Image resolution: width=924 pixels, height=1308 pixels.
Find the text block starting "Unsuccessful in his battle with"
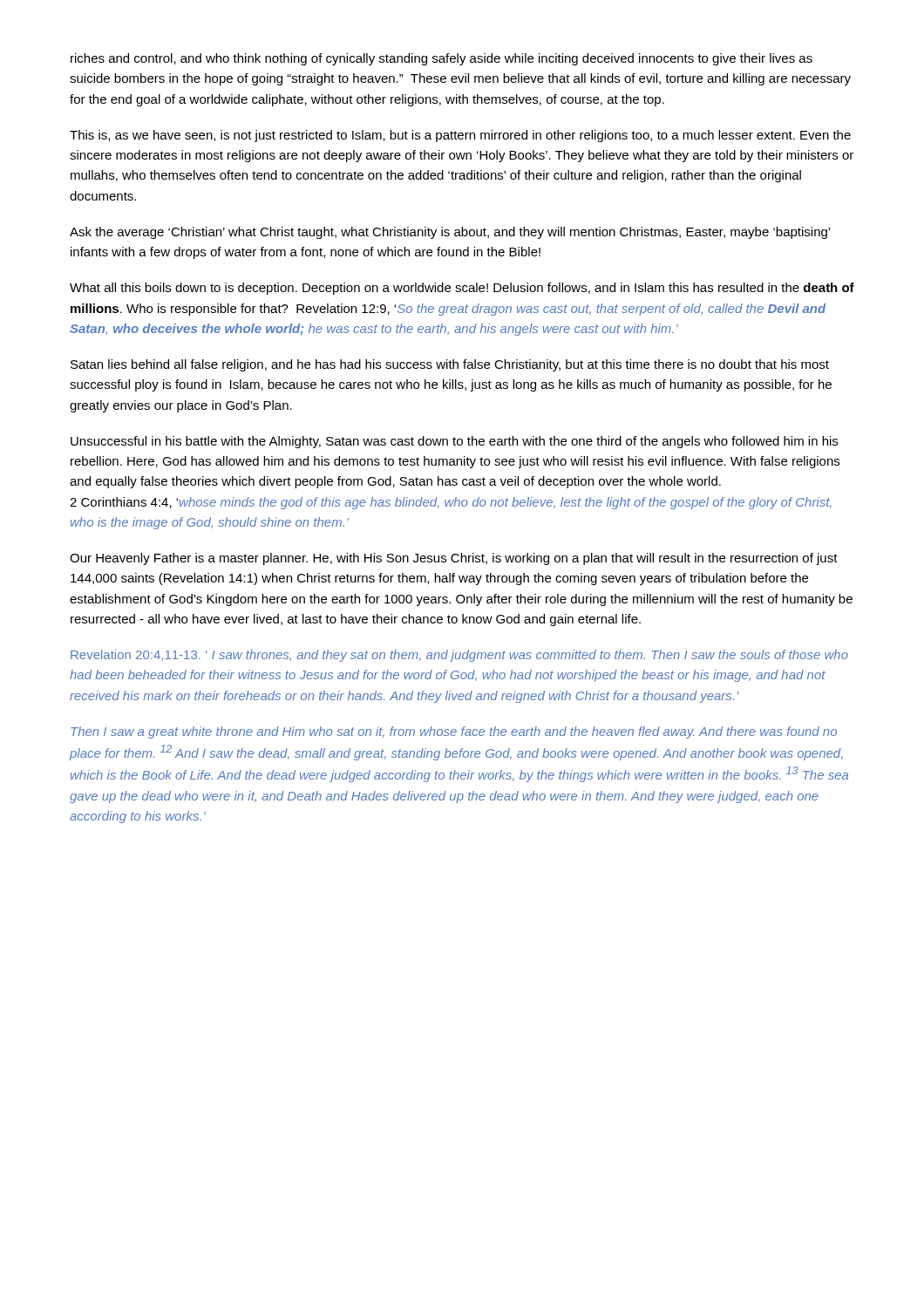[455, 481]
